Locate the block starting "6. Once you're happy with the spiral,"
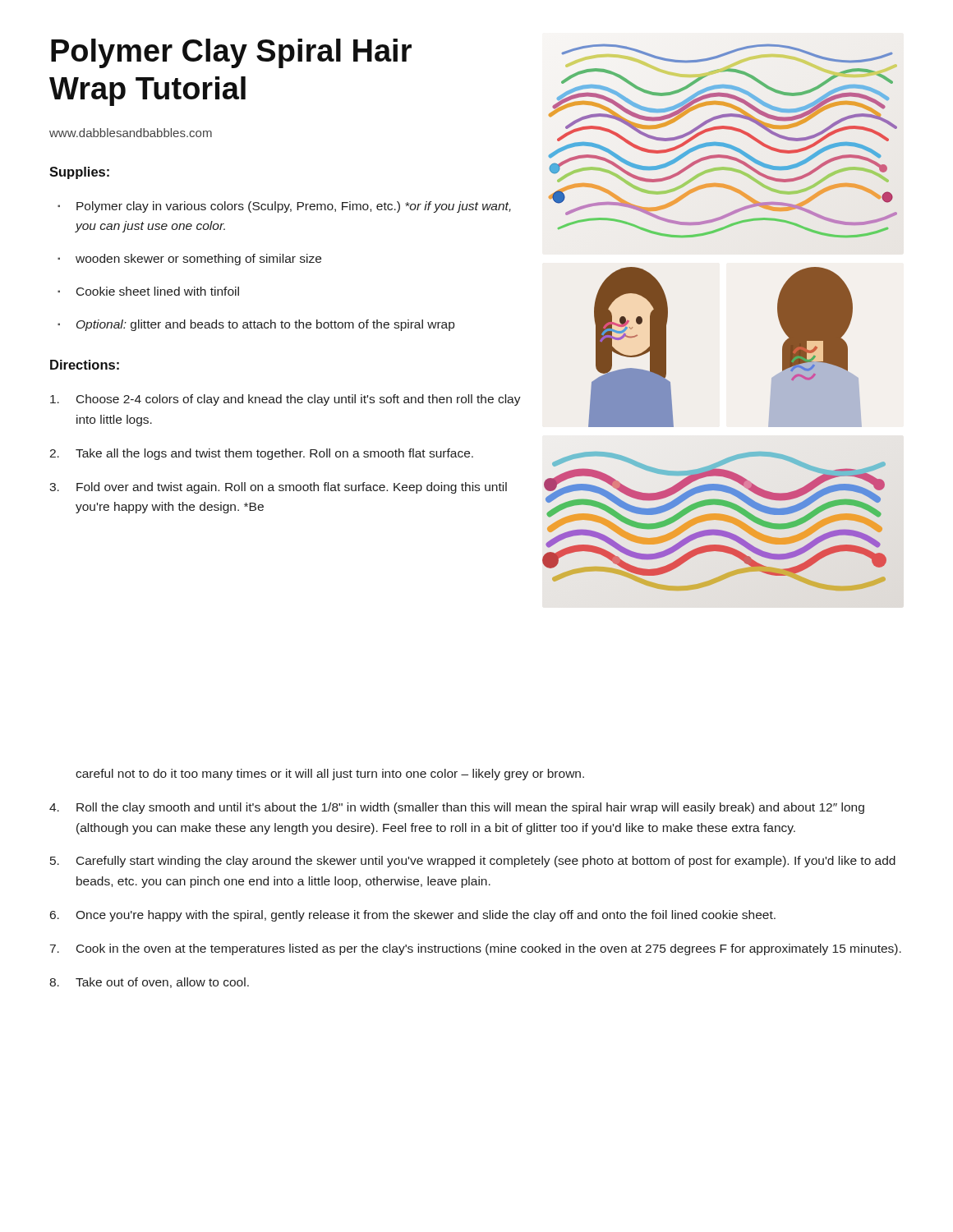 (x=413, y=915)
